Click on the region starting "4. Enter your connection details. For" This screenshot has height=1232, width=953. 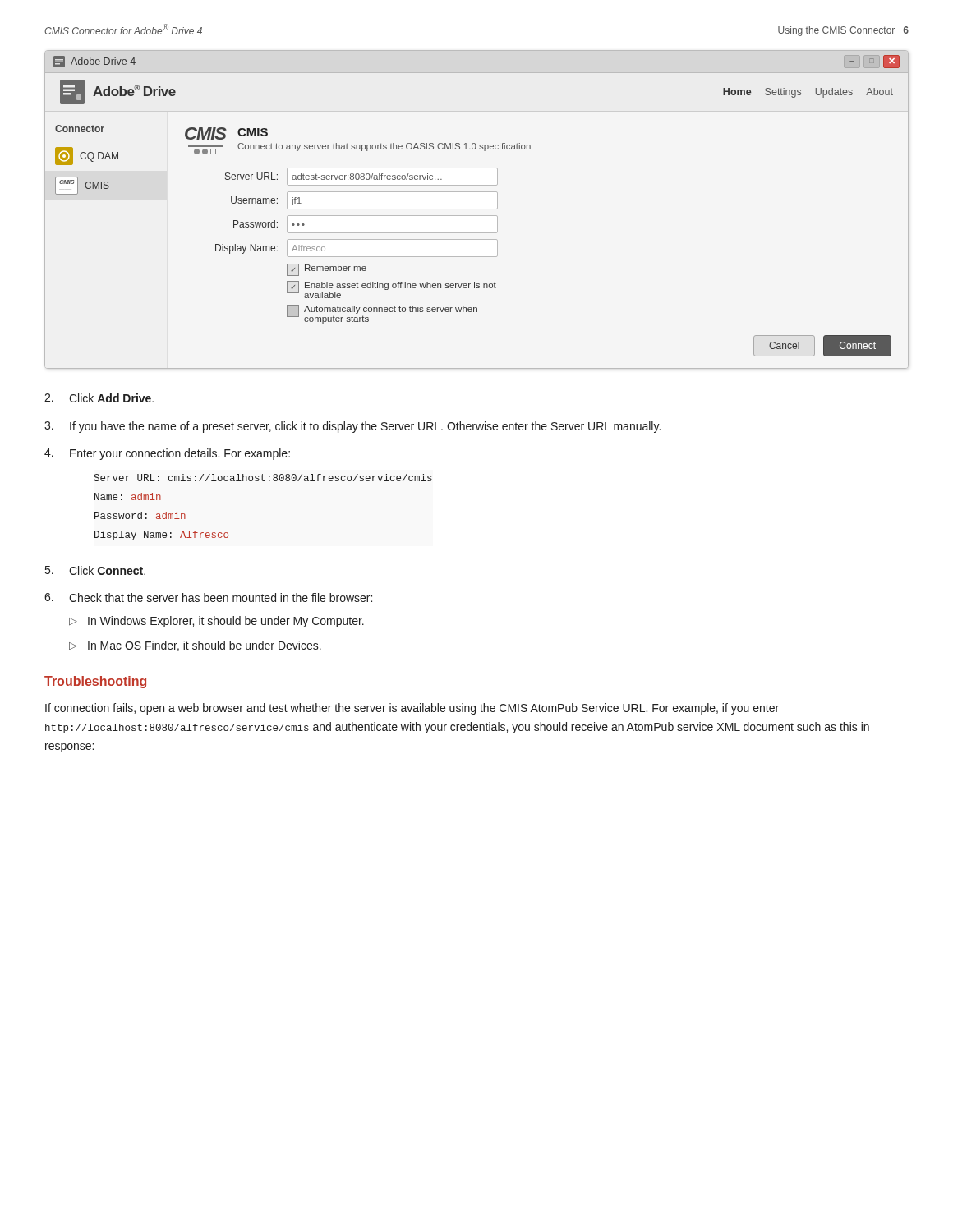167,454
